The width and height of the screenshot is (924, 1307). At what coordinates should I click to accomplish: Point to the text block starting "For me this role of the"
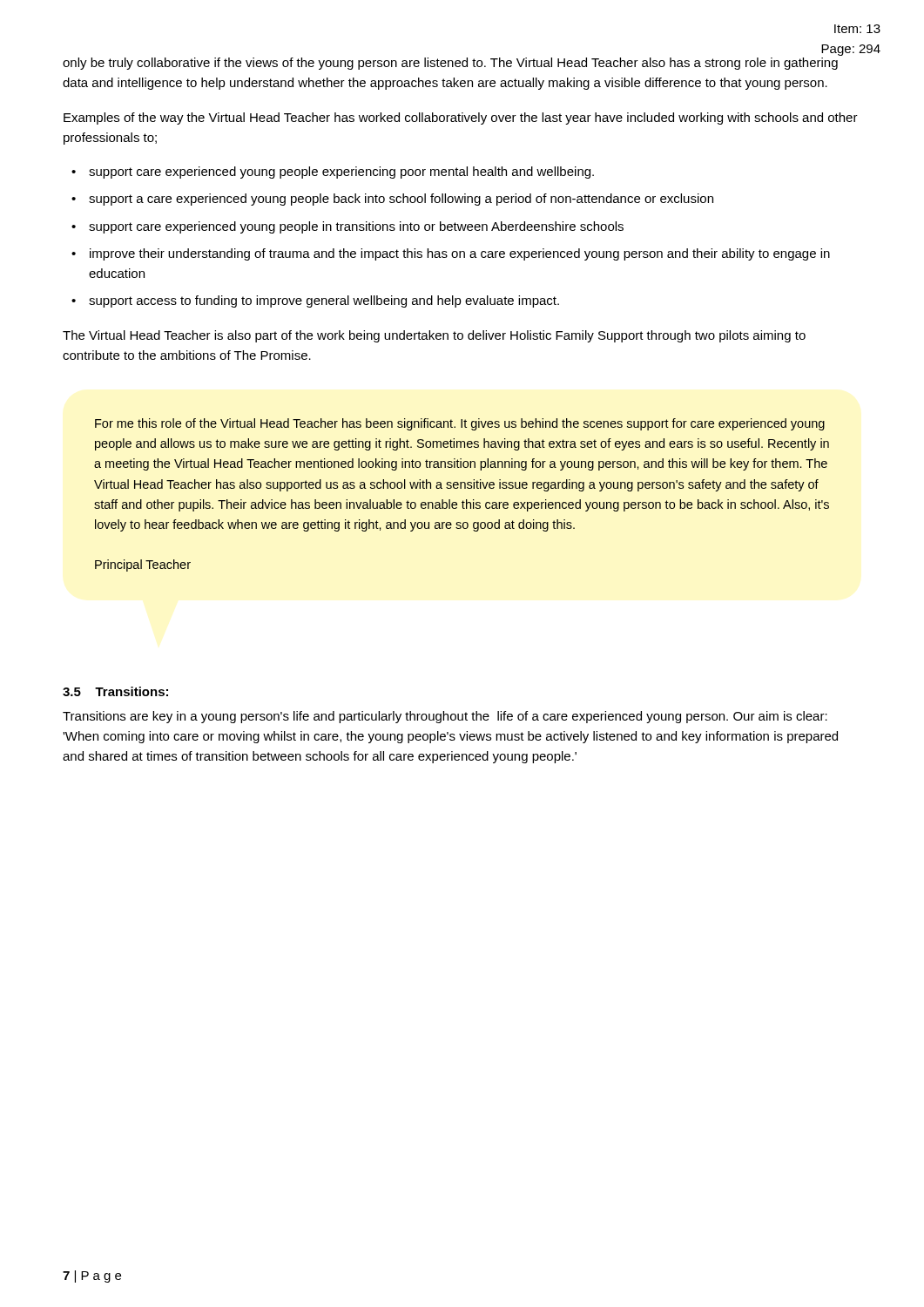462,508
